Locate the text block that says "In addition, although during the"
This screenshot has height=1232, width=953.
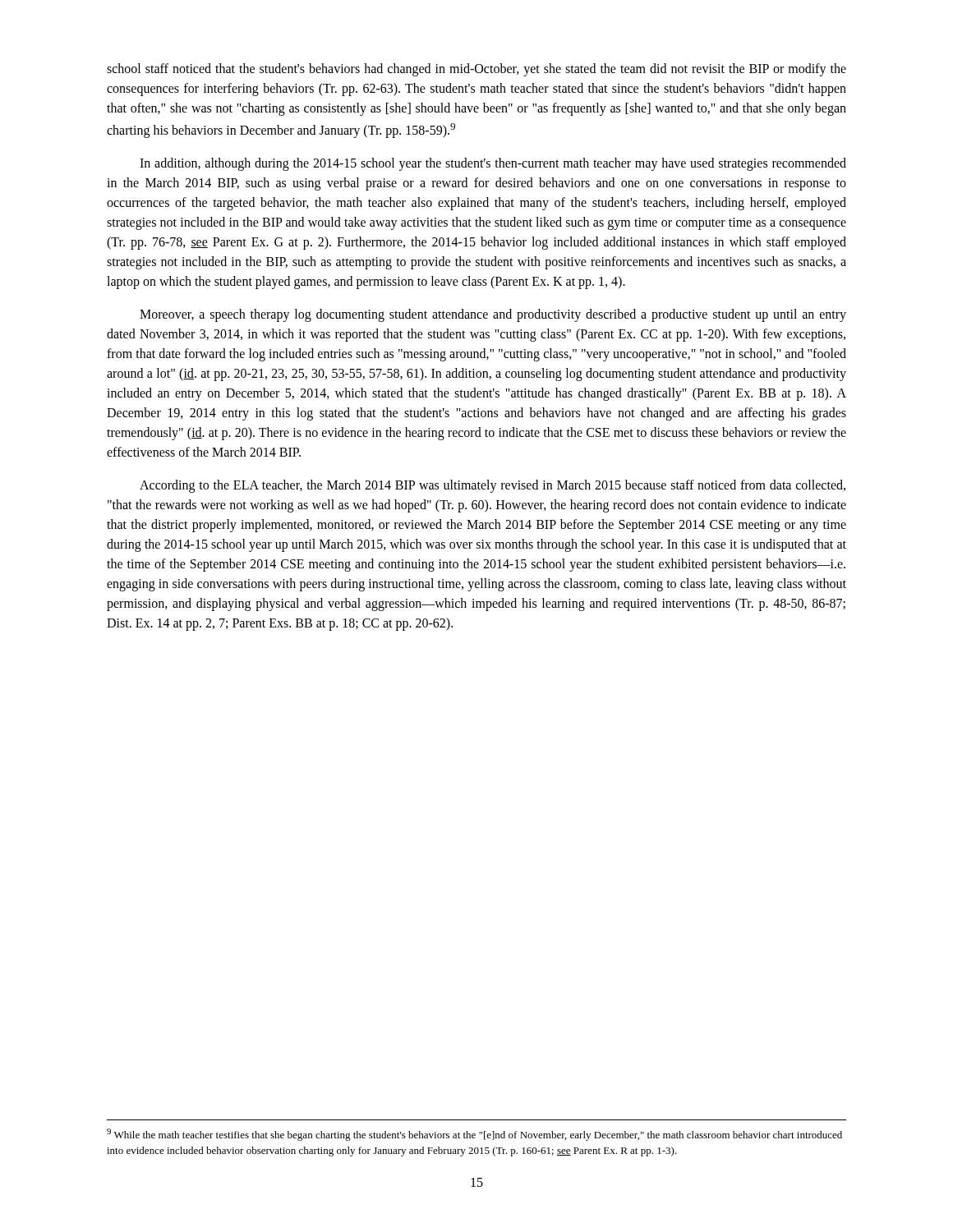point(476,223)
